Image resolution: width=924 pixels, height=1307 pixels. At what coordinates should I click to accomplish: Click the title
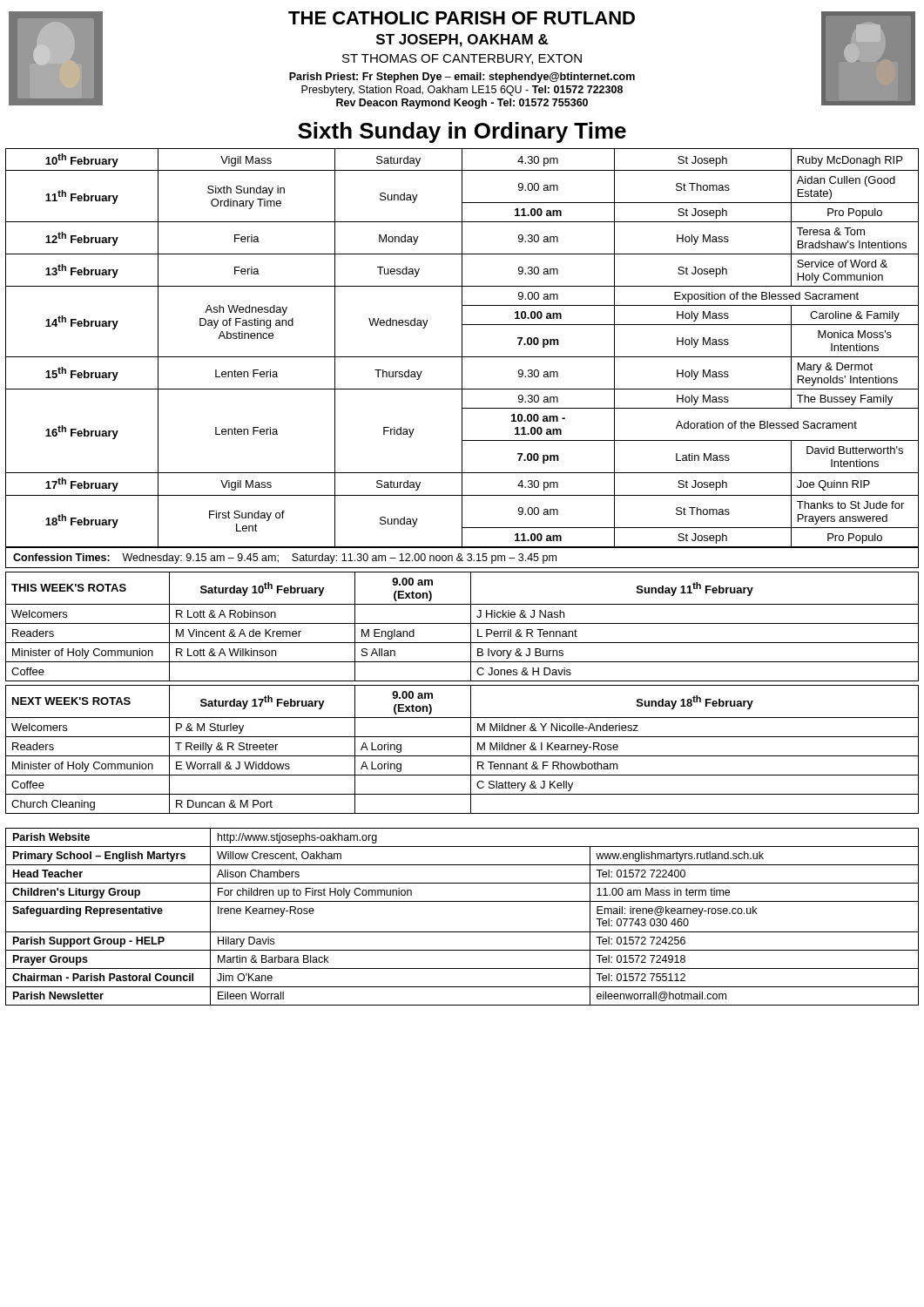point(462,131)
